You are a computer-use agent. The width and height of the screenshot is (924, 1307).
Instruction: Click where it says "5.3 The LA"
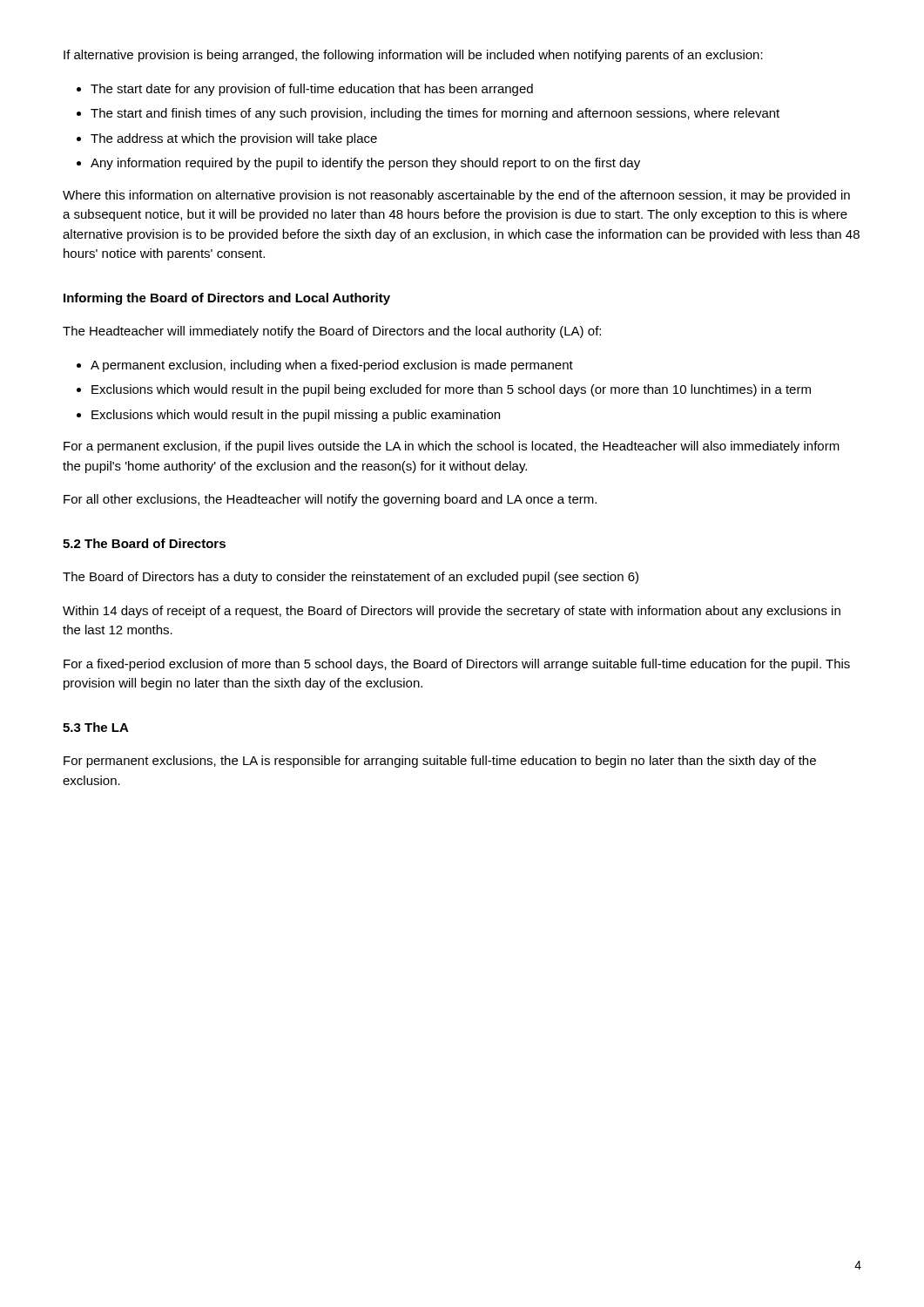point(96,727)
